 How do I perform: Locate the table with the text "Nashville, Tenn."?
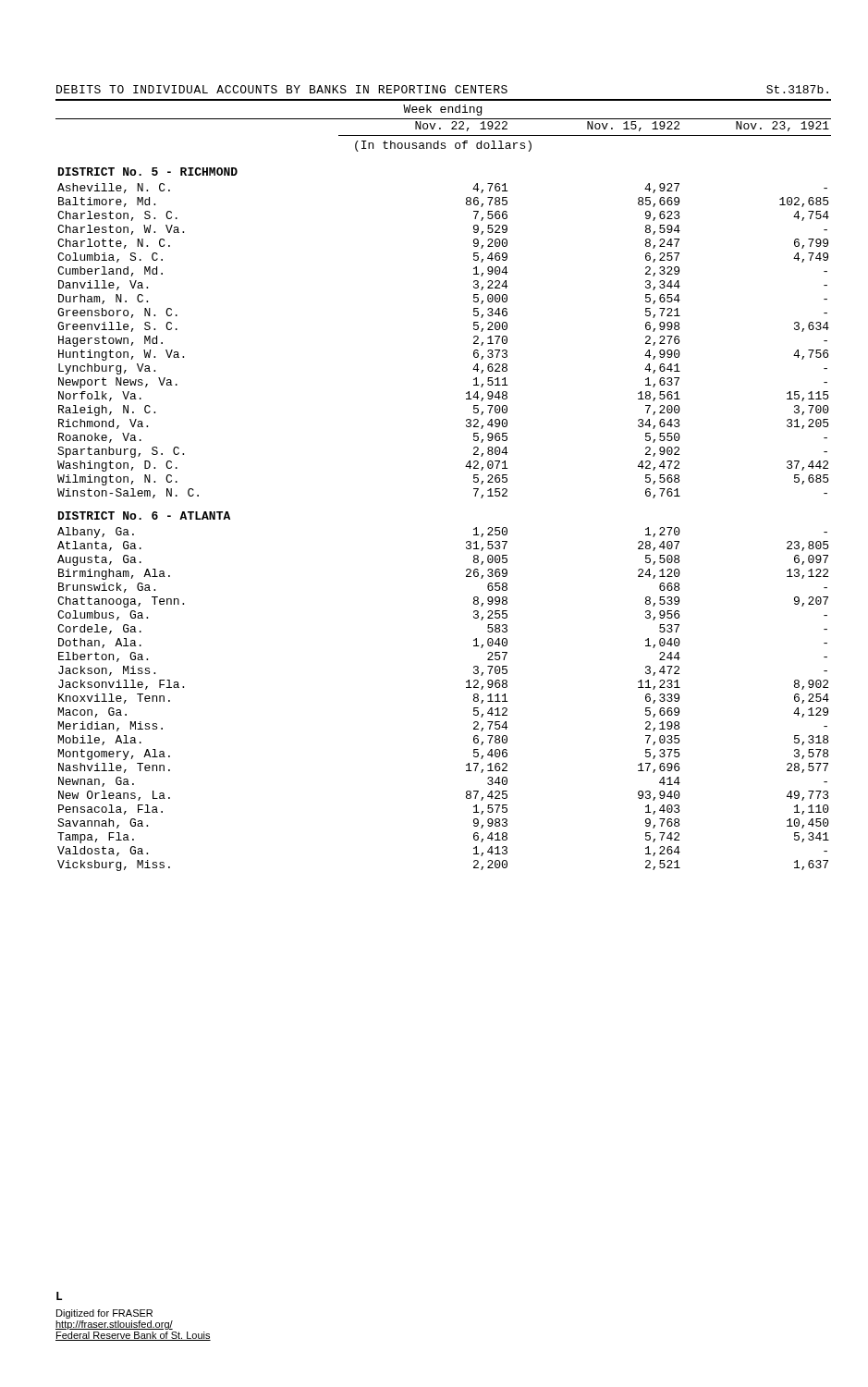point(443,496)
